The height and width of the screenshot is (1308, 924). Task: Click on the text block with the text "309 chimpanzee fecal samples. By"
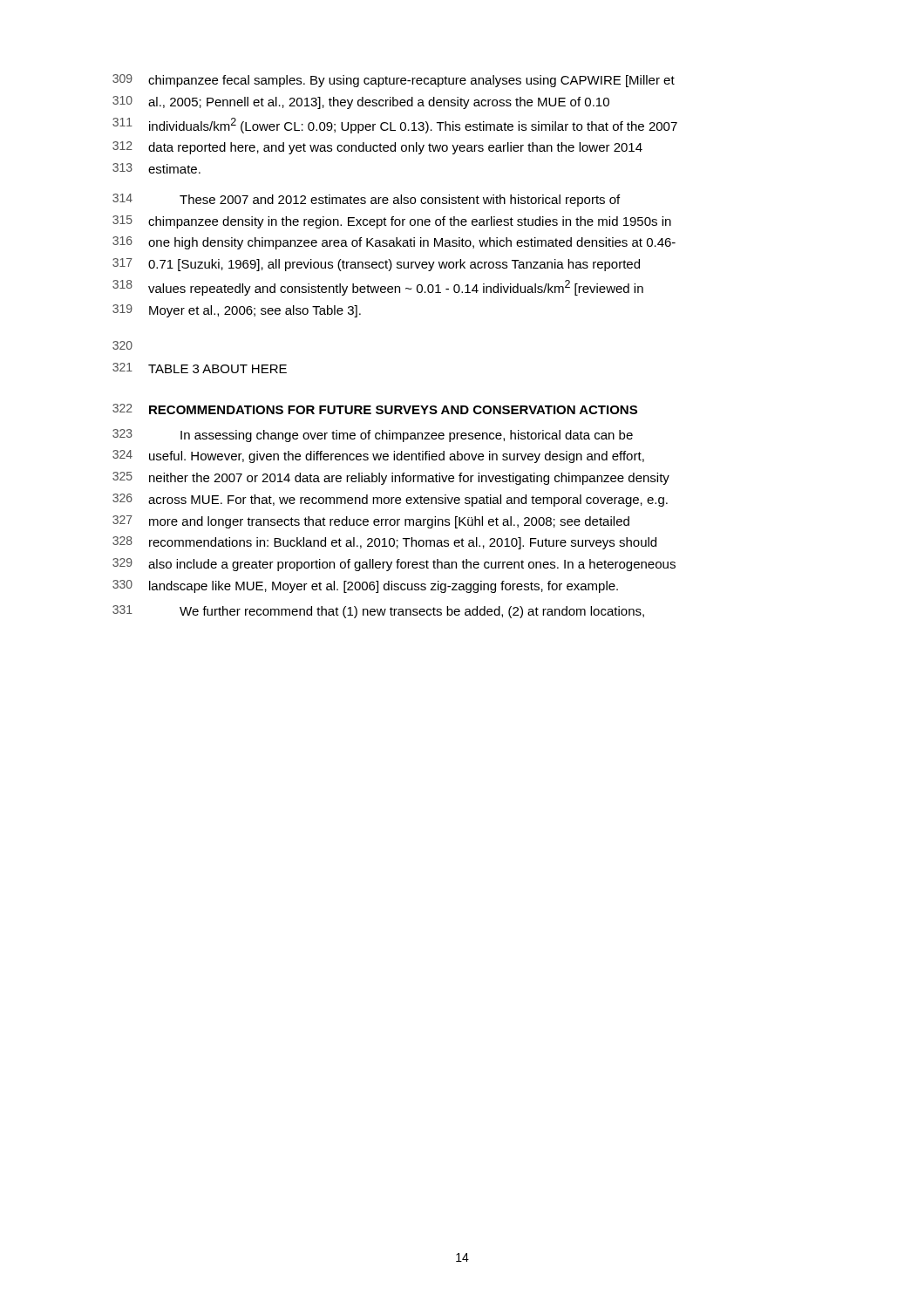tap(471, 81)
